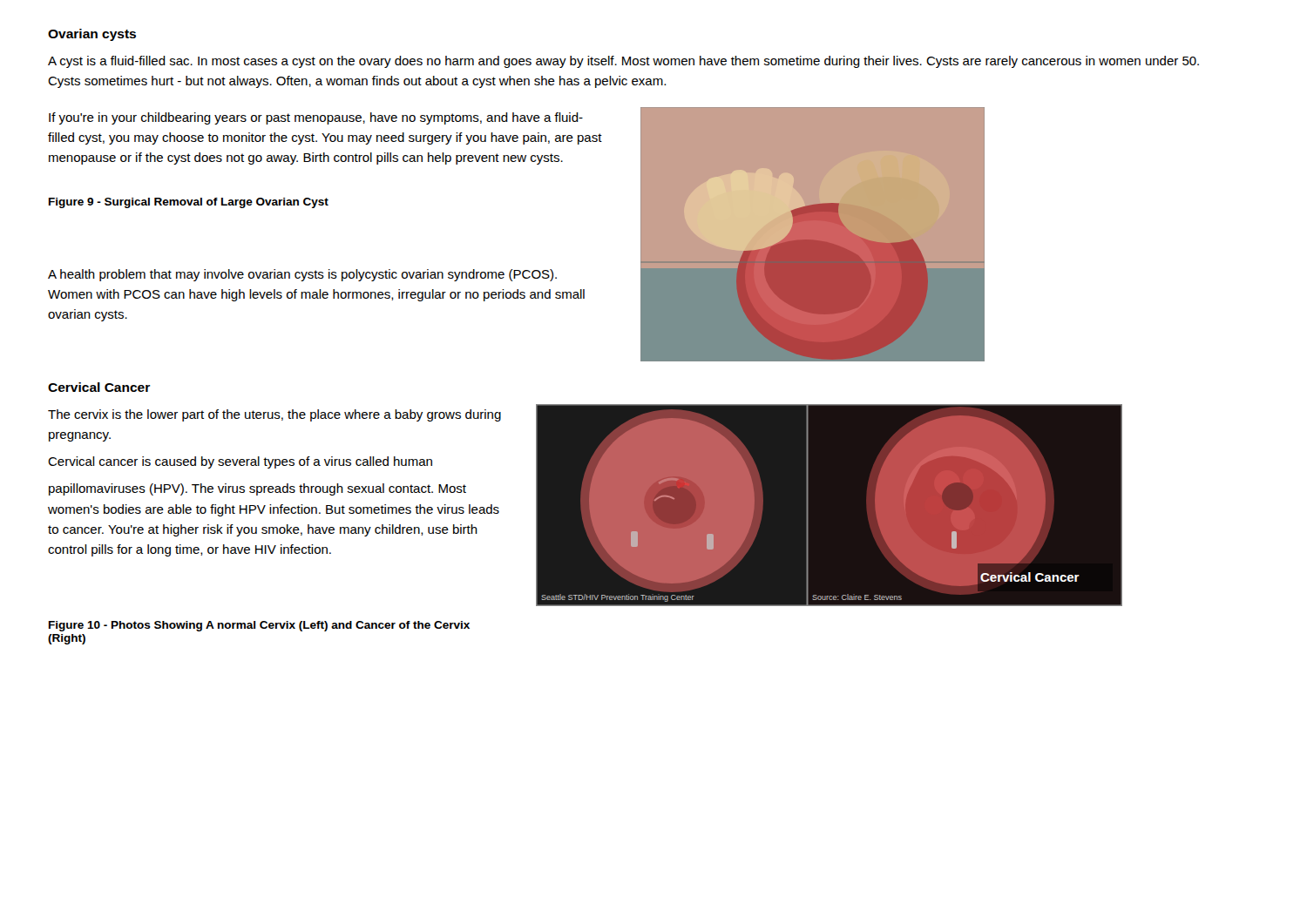Select the text block containing "papillomaviruses (HPV). The virus spreads through"
The width and height of the screenshot is (1307, 924).
pyautogui.click(x=274, y=519)
